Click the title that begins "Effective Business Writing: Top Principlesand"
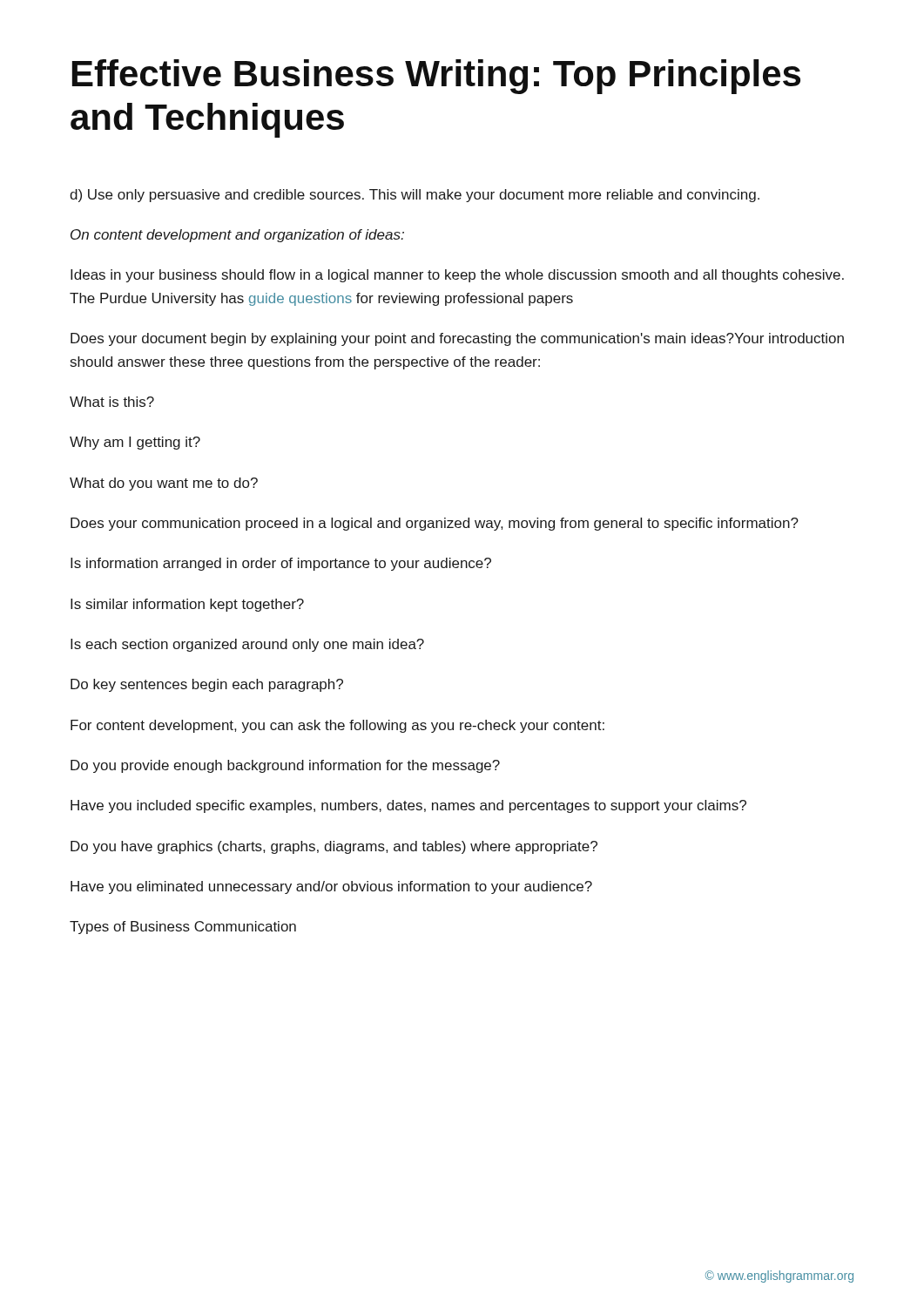924x1307 pixels. [x=436, y=96]
